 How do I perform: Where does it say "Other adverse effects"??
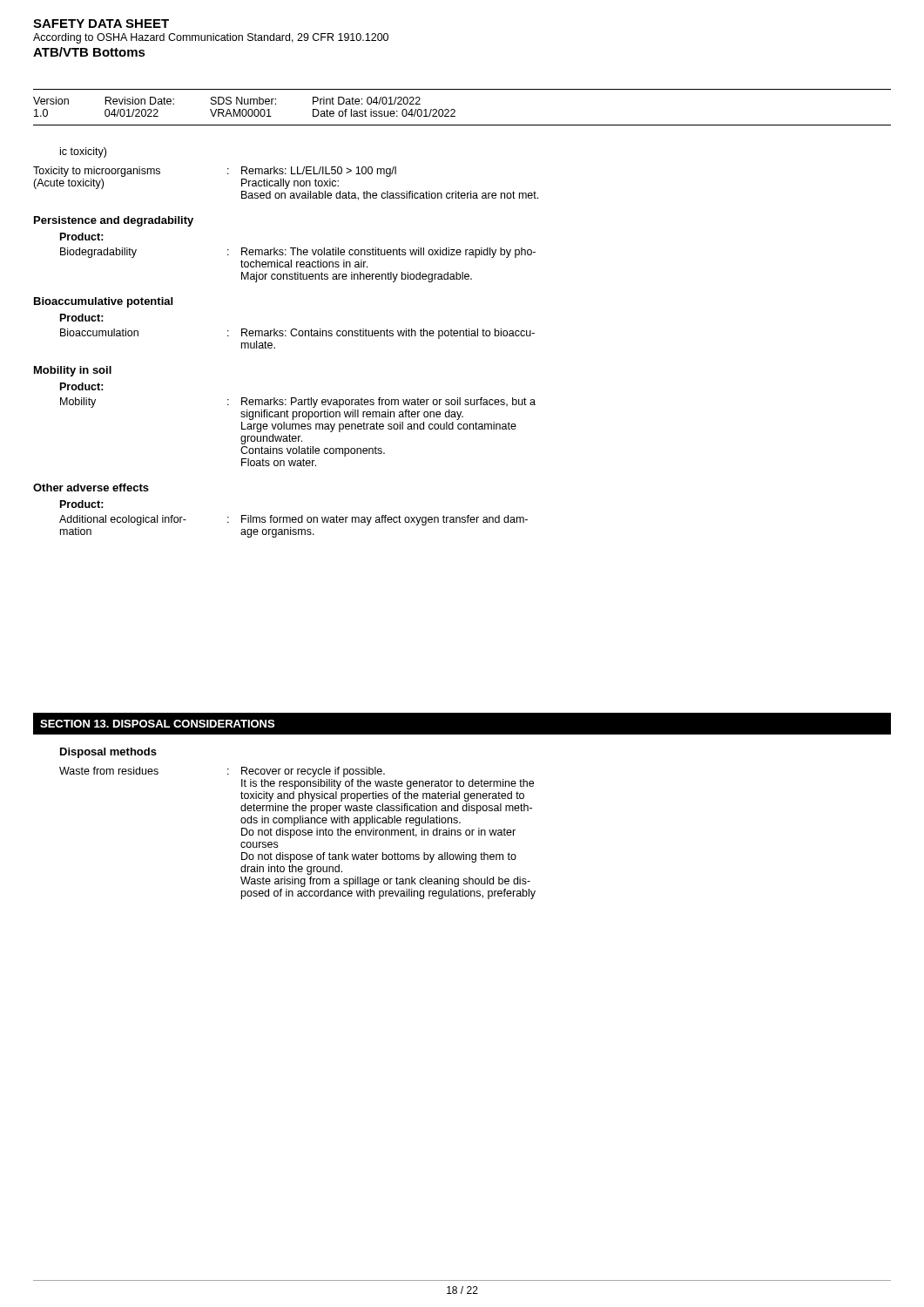91,488
